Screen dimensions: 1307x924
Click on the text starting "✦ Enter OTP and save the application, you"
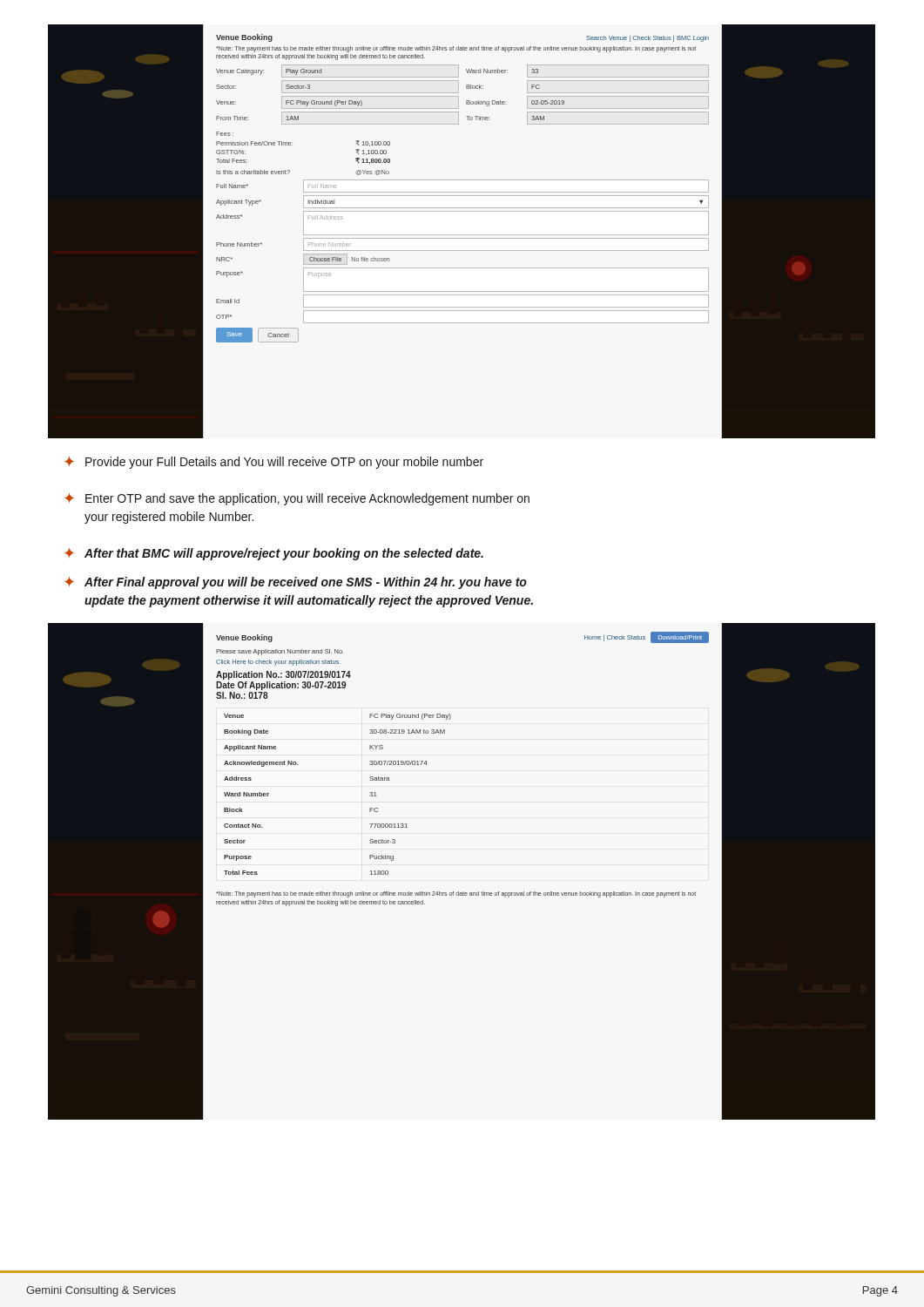coord(296,508)
